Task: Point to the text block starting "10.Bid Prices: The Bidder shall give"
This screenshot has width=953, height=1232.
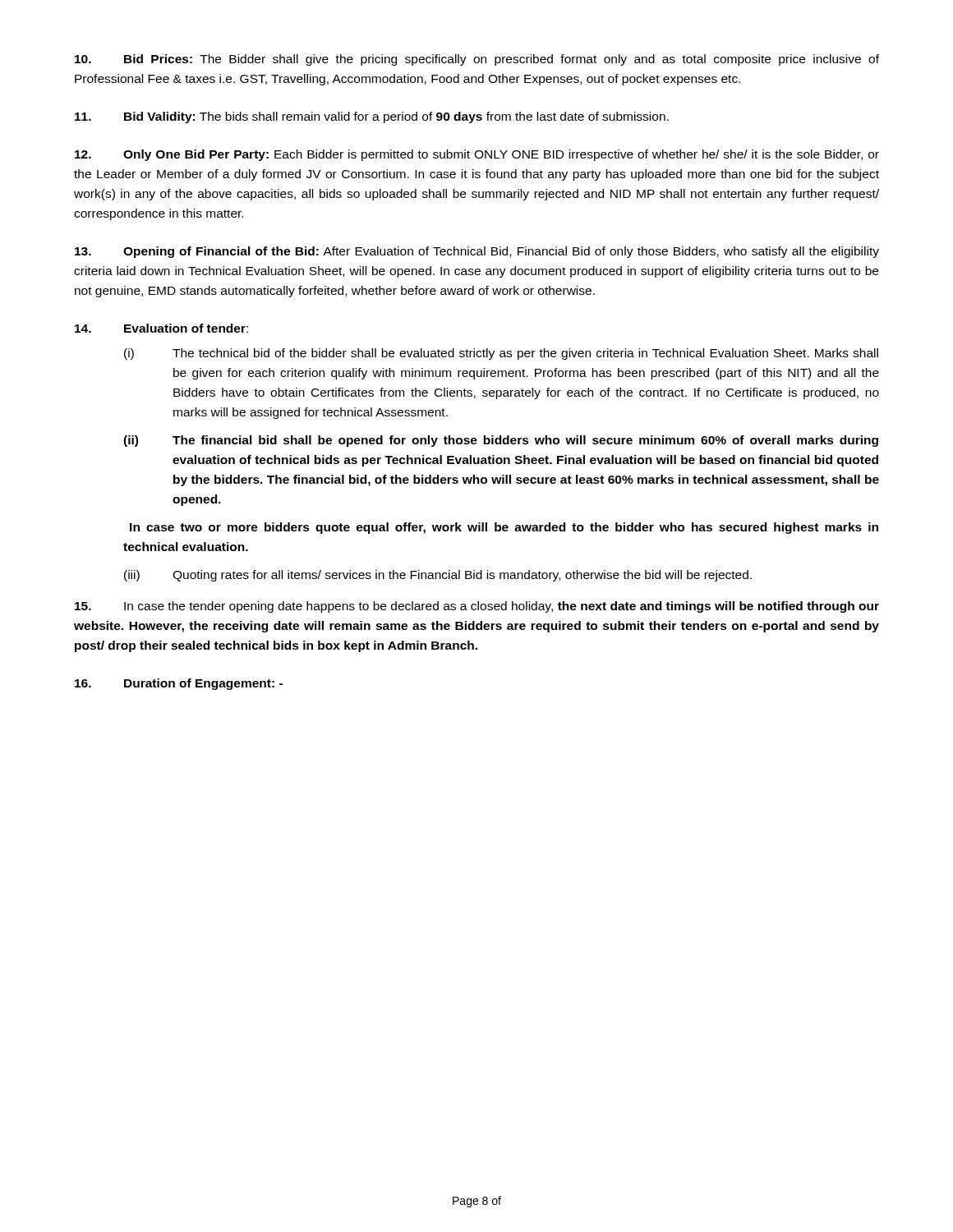Action: [476, 69]
